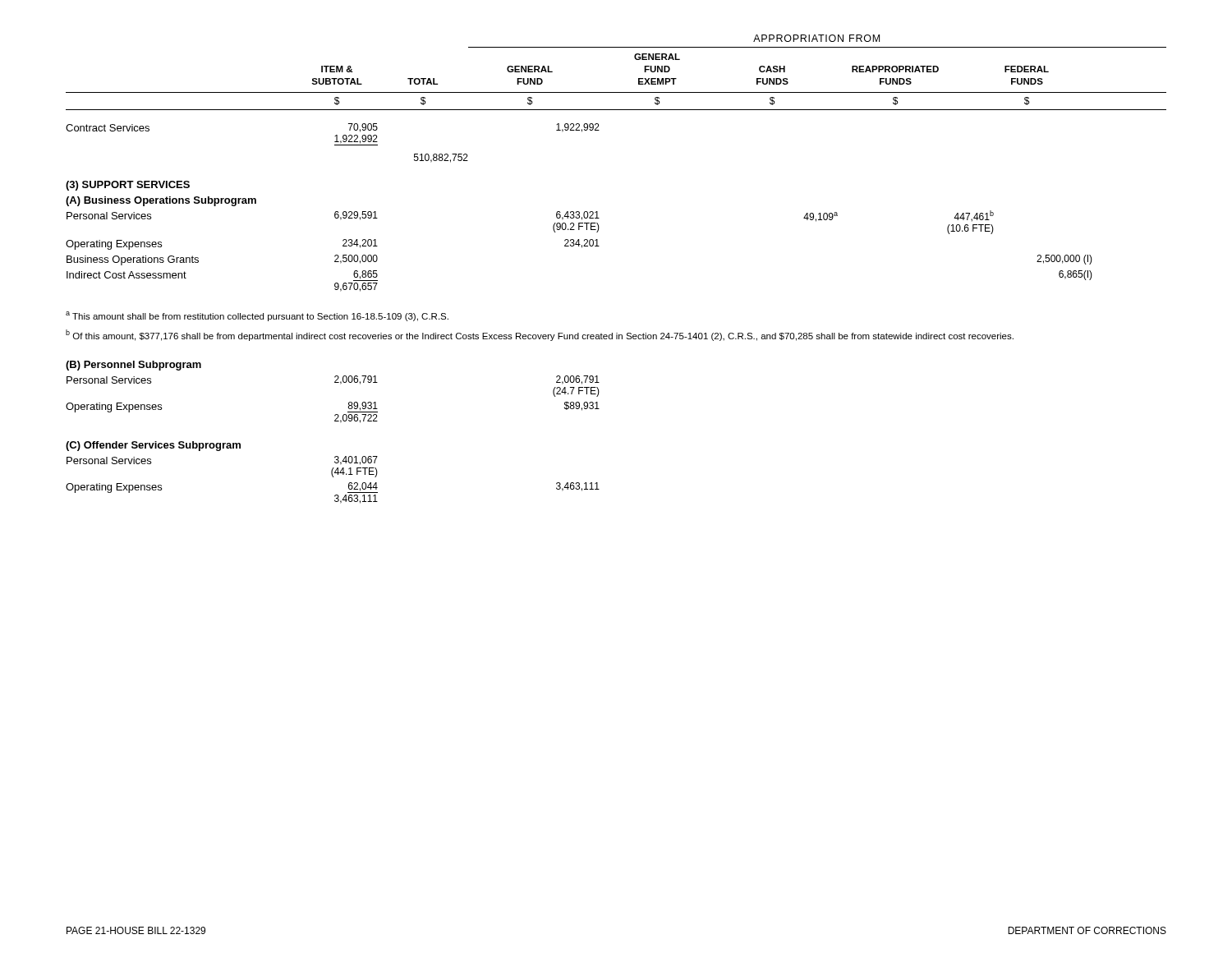Locate the footnote with the text "b Of this amount, $377,176 shall be from"
Image resolution: width=1232 pixels, height=953 pixels.
pyautogui.click(x=540, y=335)
